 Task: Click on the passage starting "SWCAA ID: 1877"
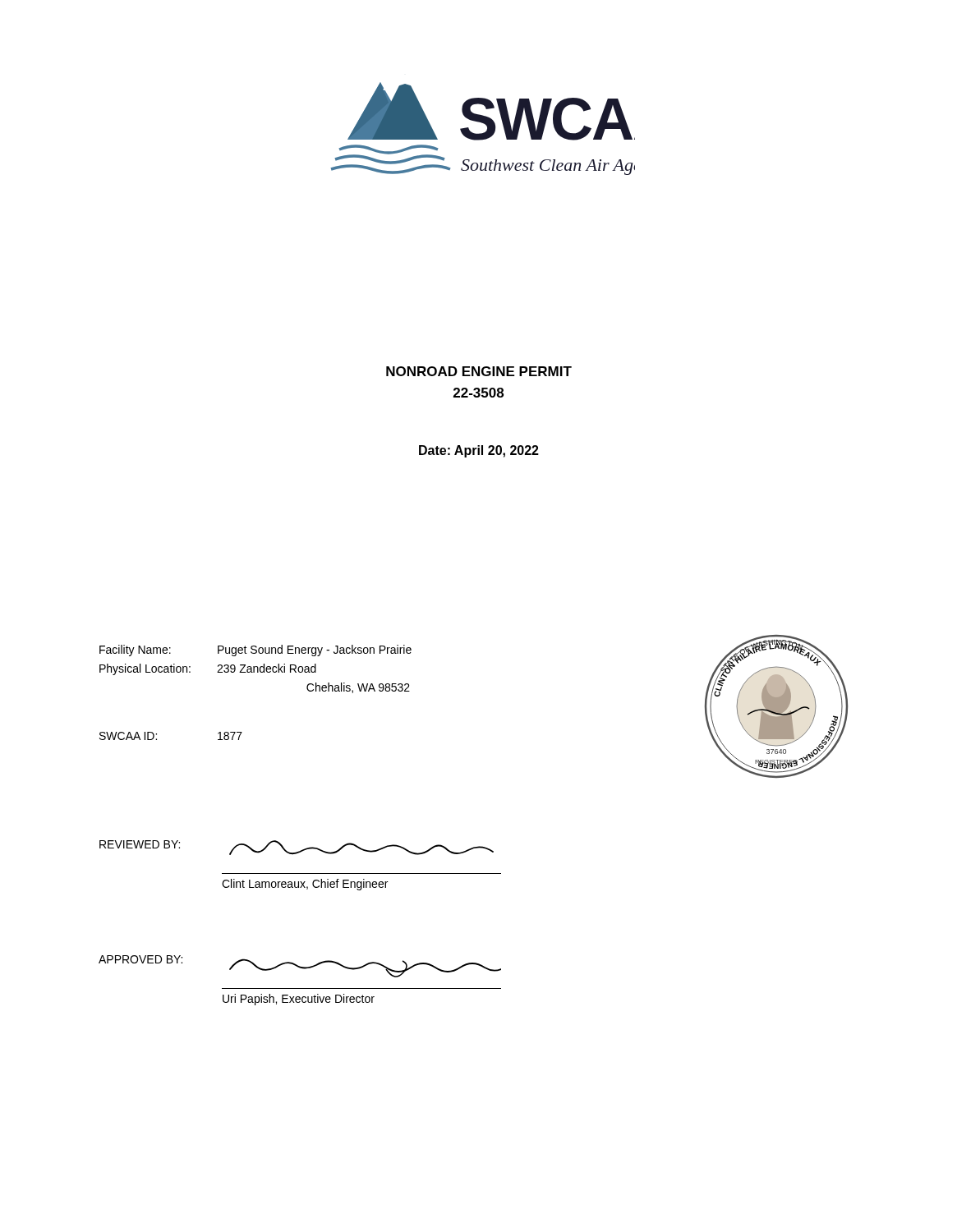click(132, 736)
